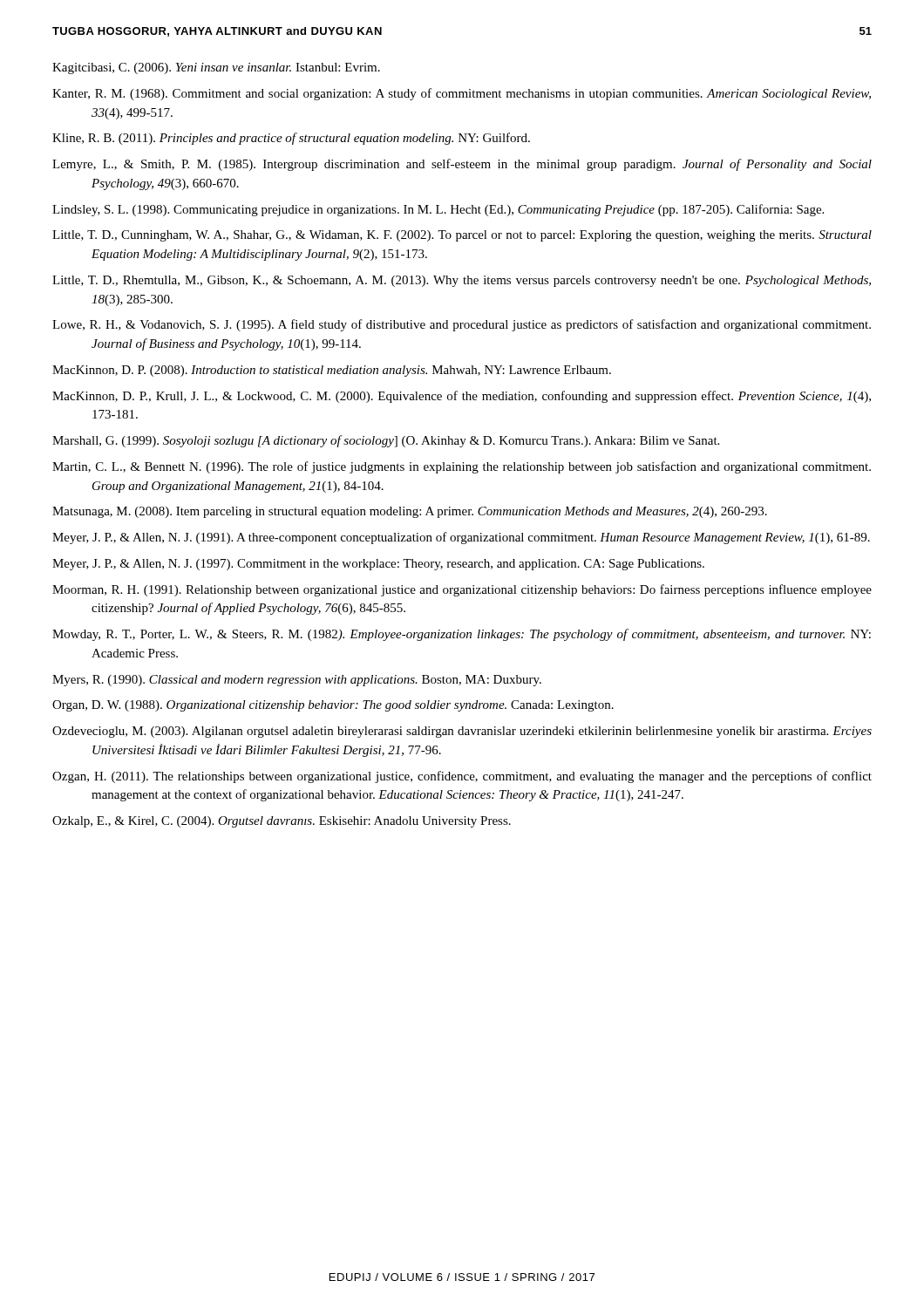This screenshot has height=1308, width=924.
Task: Locate the list item that reads "Ozkalp, E., &"
Action: (282, 821)
